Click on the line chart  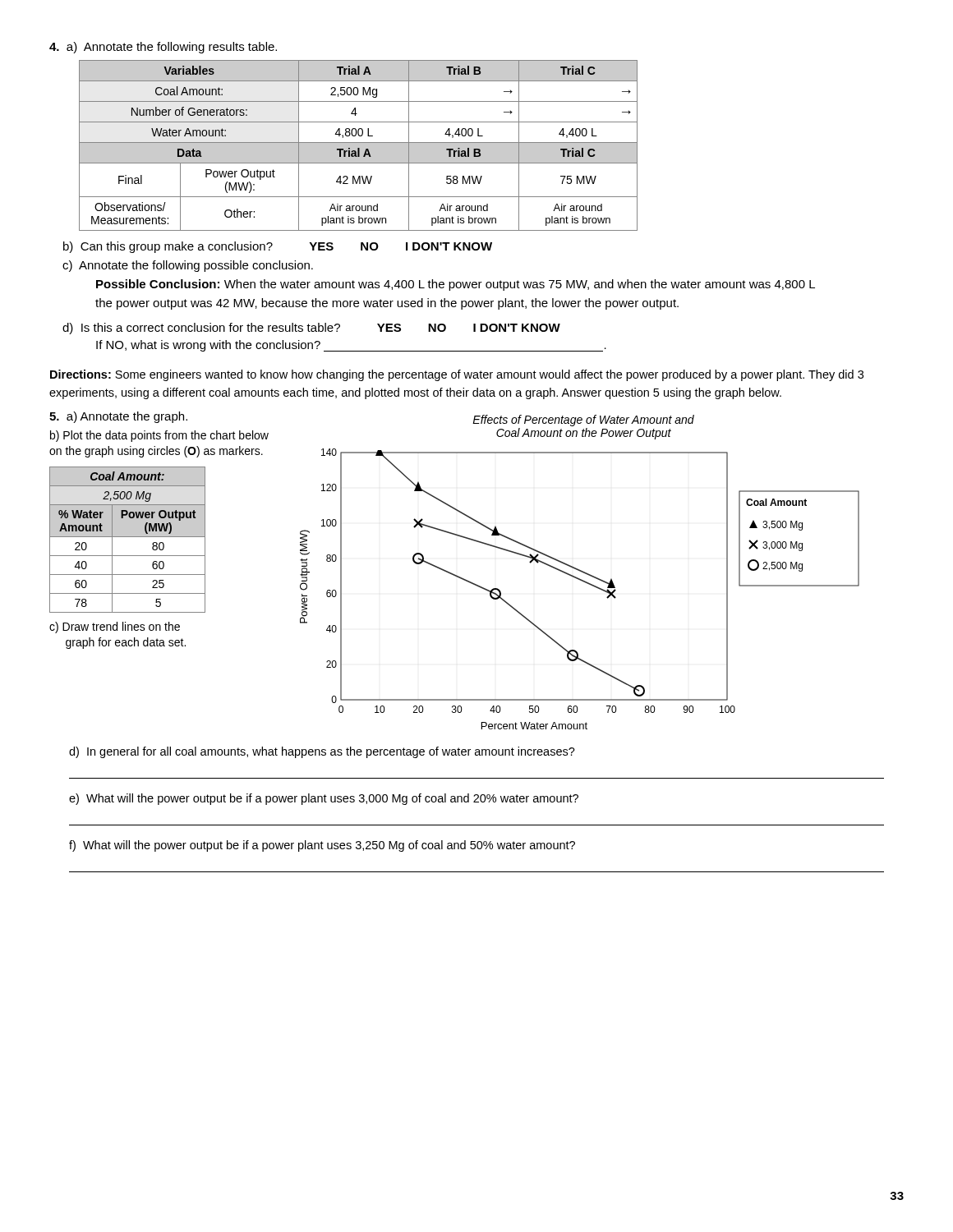click(x=583, y=573)
